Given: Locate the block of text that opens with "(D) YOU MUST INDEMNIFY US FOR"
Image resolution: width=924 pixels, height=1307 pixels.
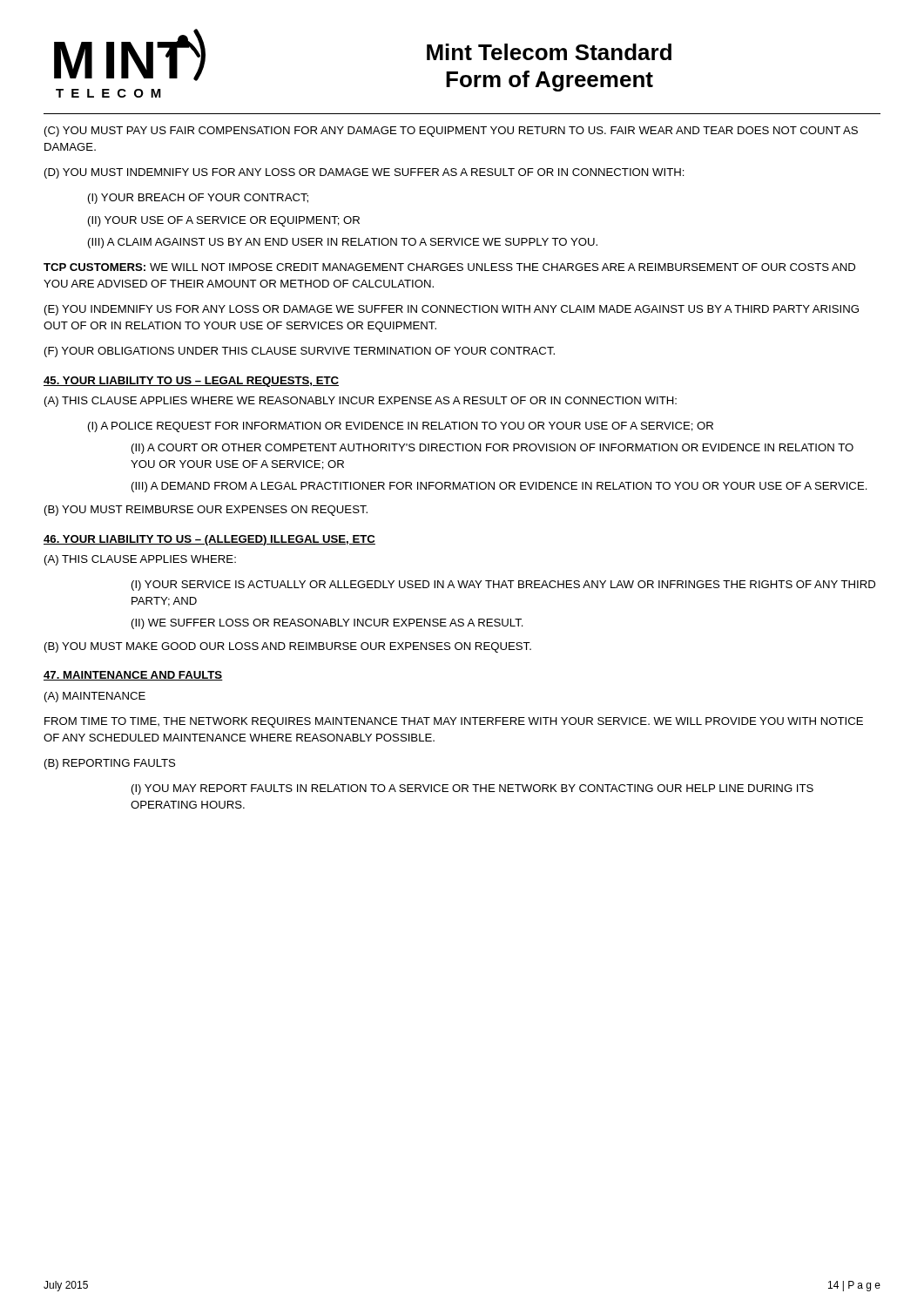Looking at the screenshot, I should coord(364,172).
